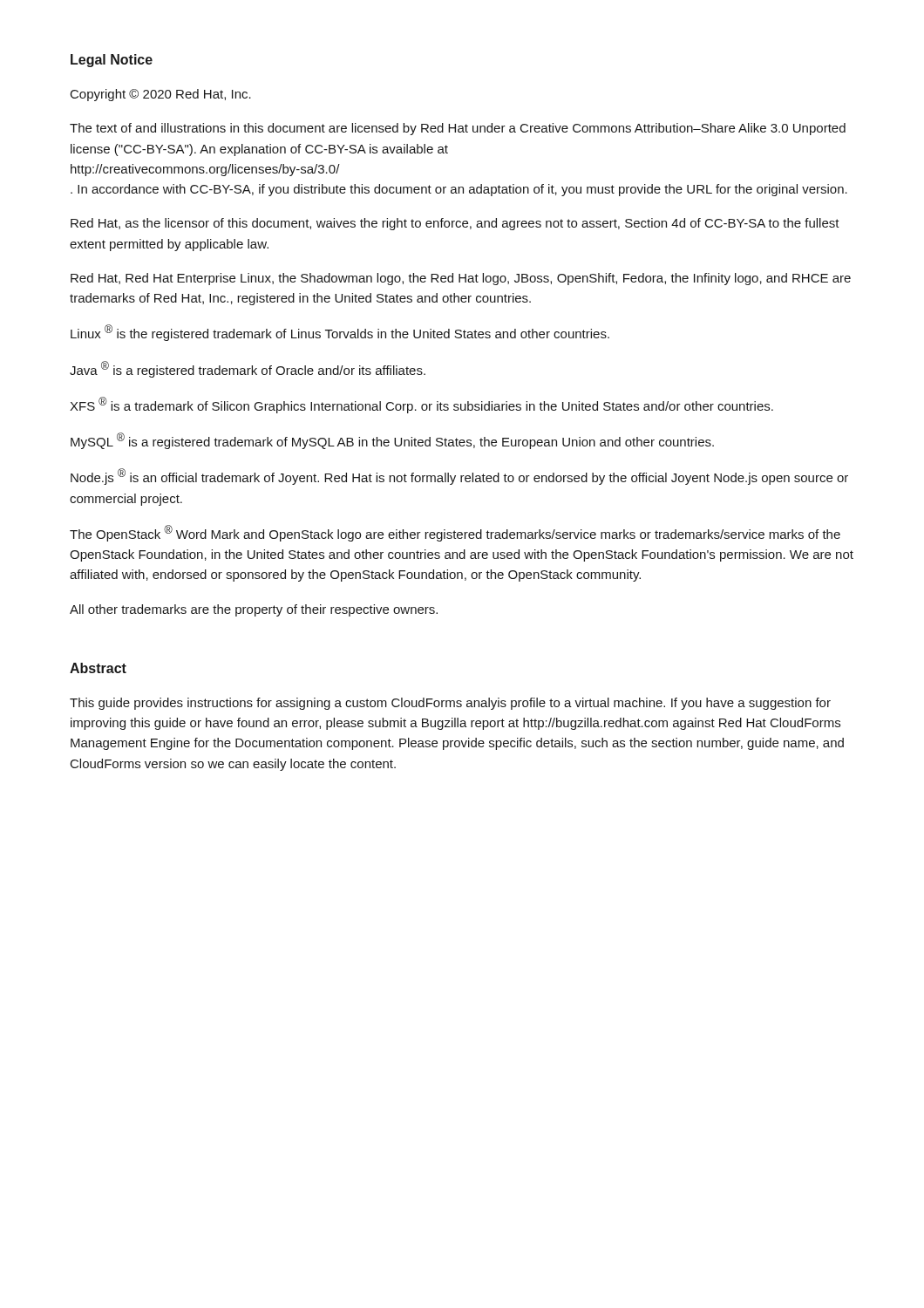
Task: Locate the text block starting "Legal Notice"
Action: pyautogui.click(x=111, y=60)
